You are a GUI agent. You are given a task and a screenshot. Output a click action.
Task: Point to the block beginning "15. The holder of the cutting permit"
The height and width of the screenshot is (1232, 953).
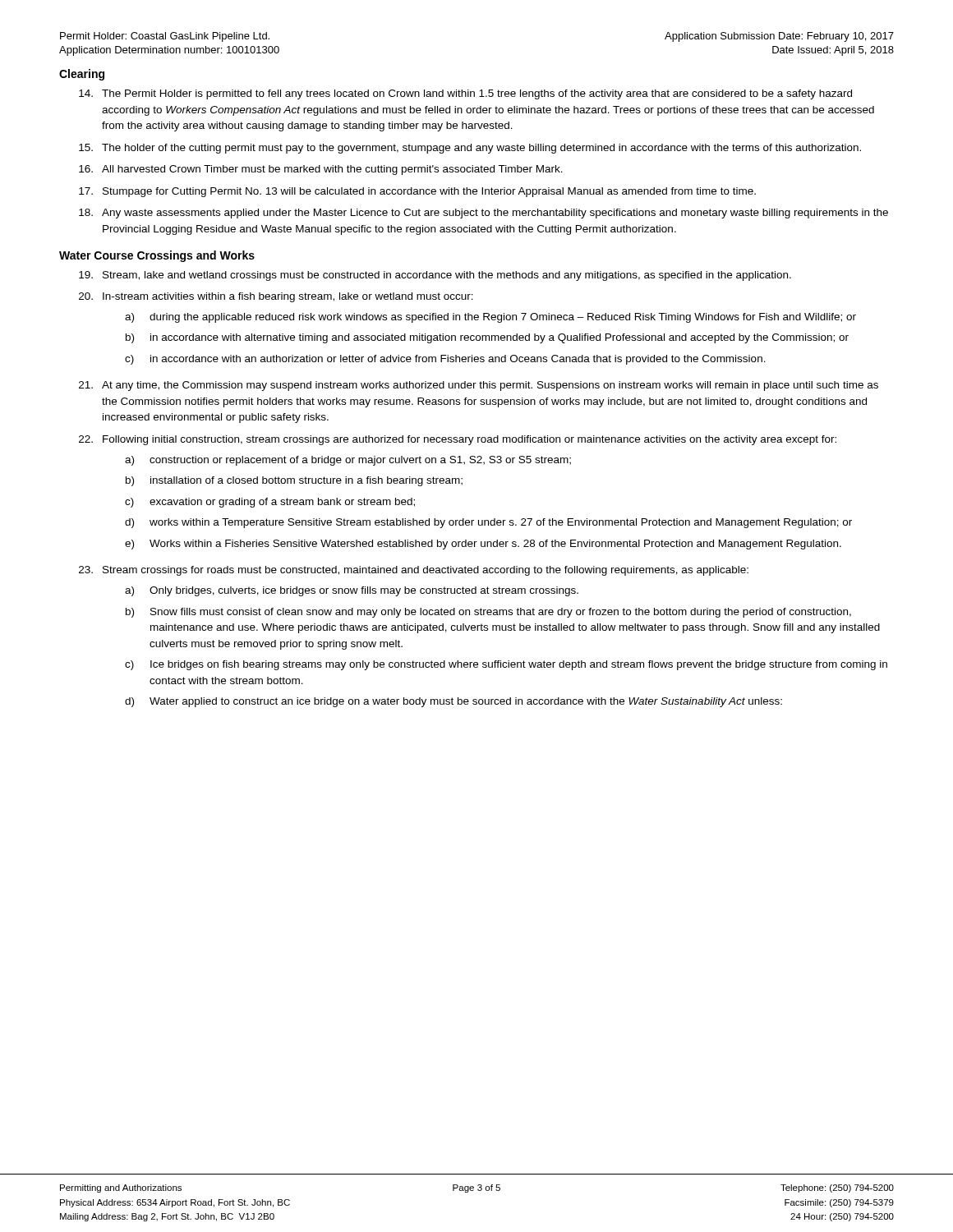[476, 147]
